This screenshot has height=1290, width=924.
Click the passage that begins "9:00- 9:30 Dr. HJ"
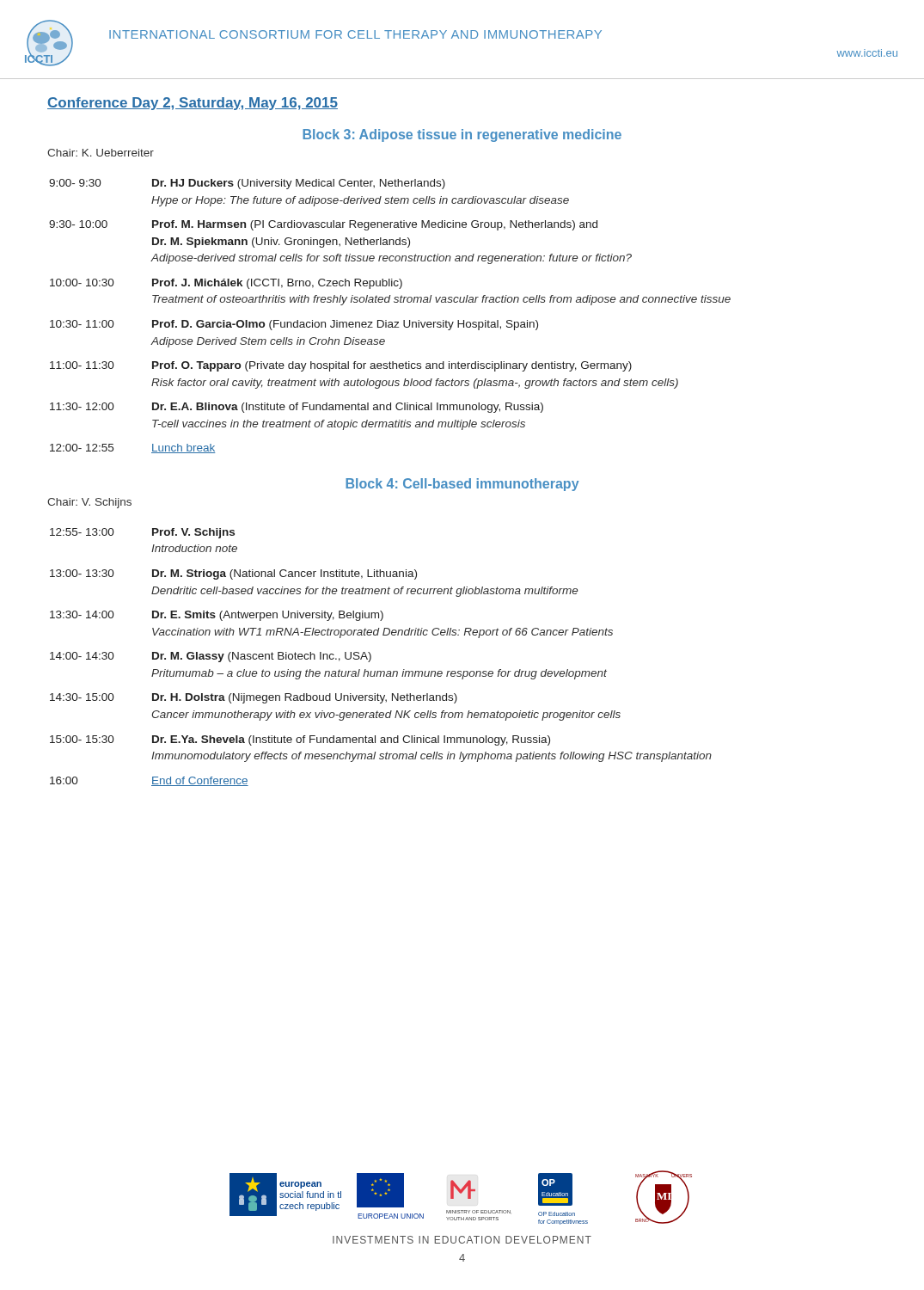[x=462, y=192]
